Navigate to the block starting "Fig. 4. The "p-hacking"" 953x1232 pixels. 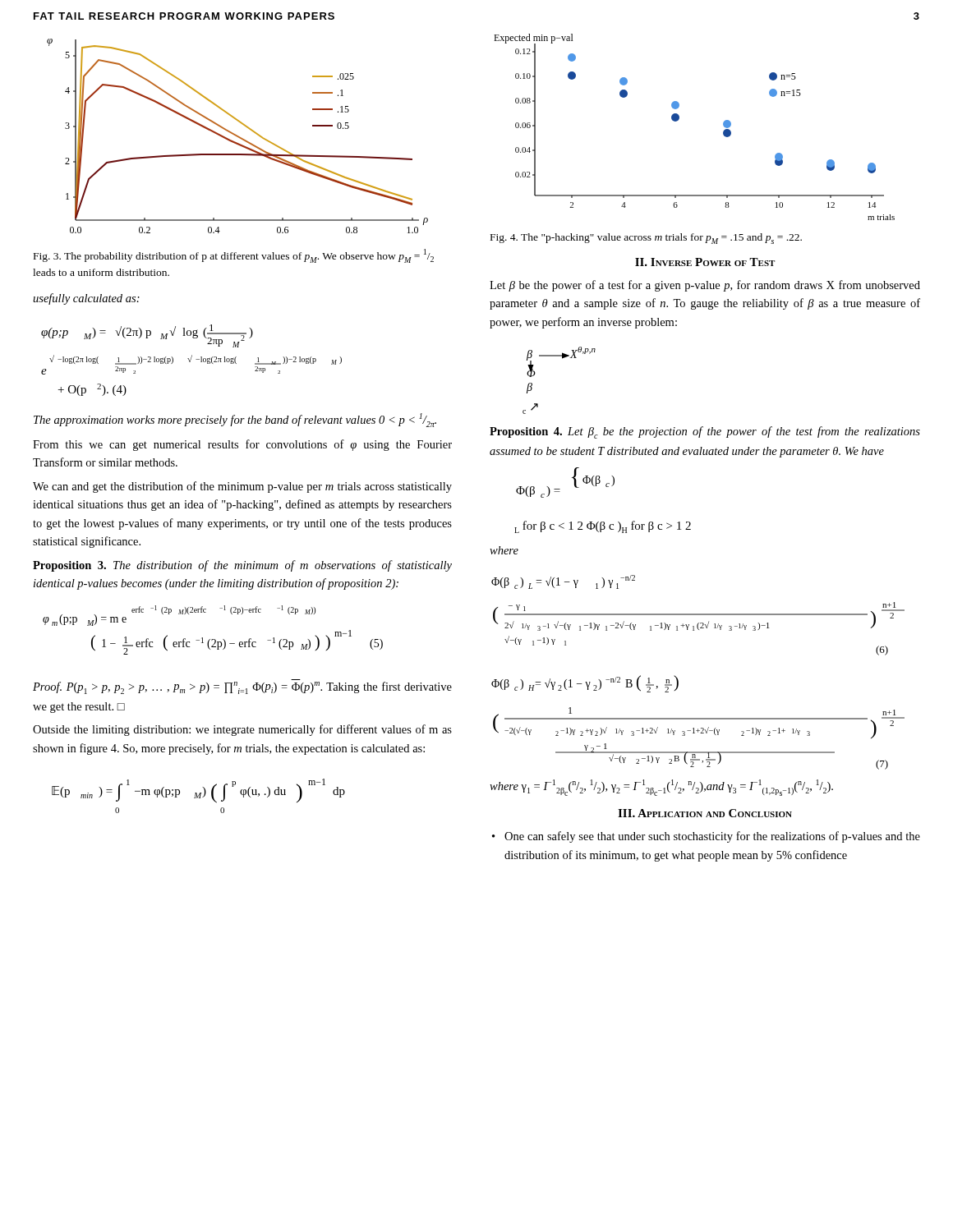coord(646,238)
